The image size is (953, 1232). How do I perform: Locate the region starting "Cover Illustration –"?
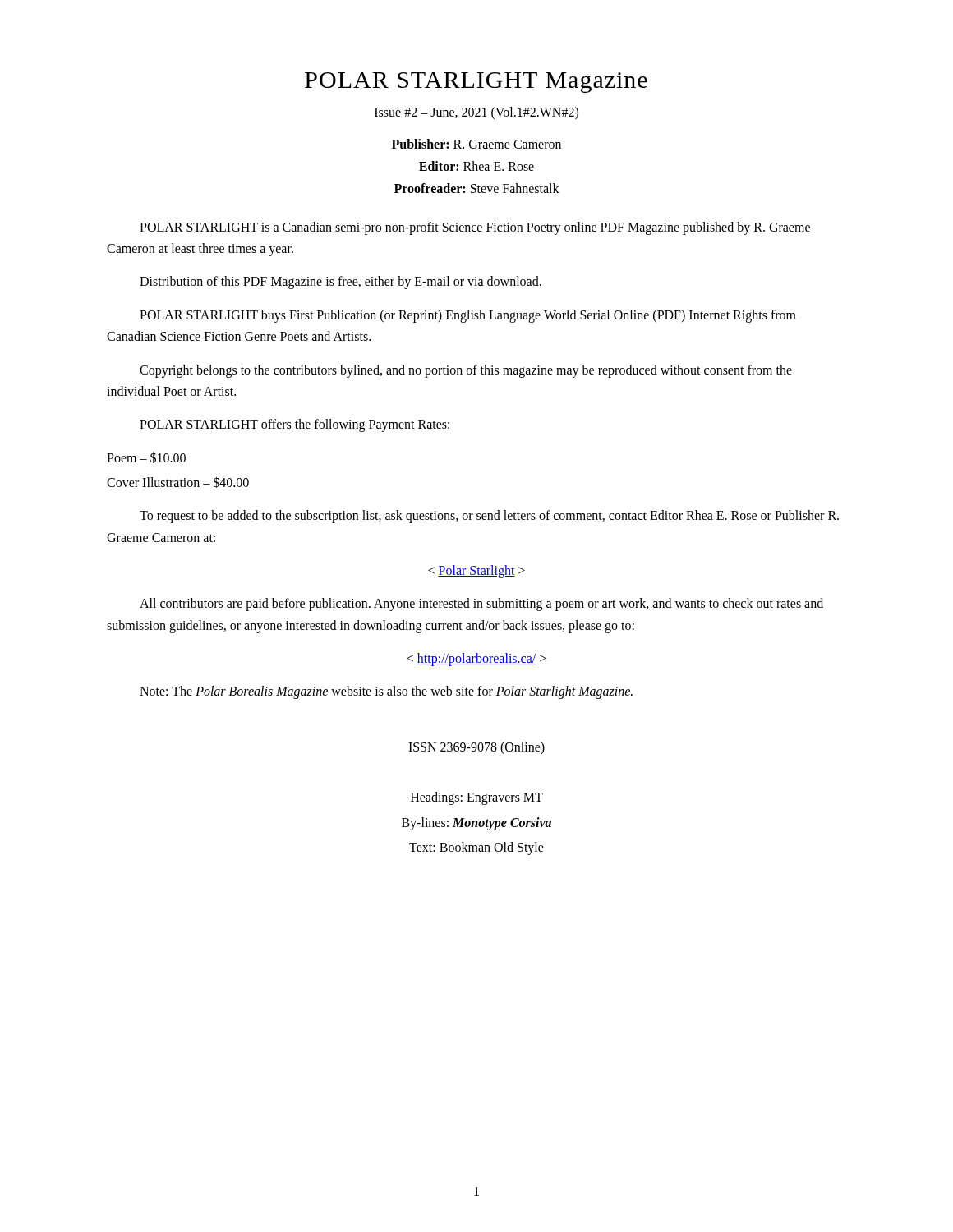(178, 483)
